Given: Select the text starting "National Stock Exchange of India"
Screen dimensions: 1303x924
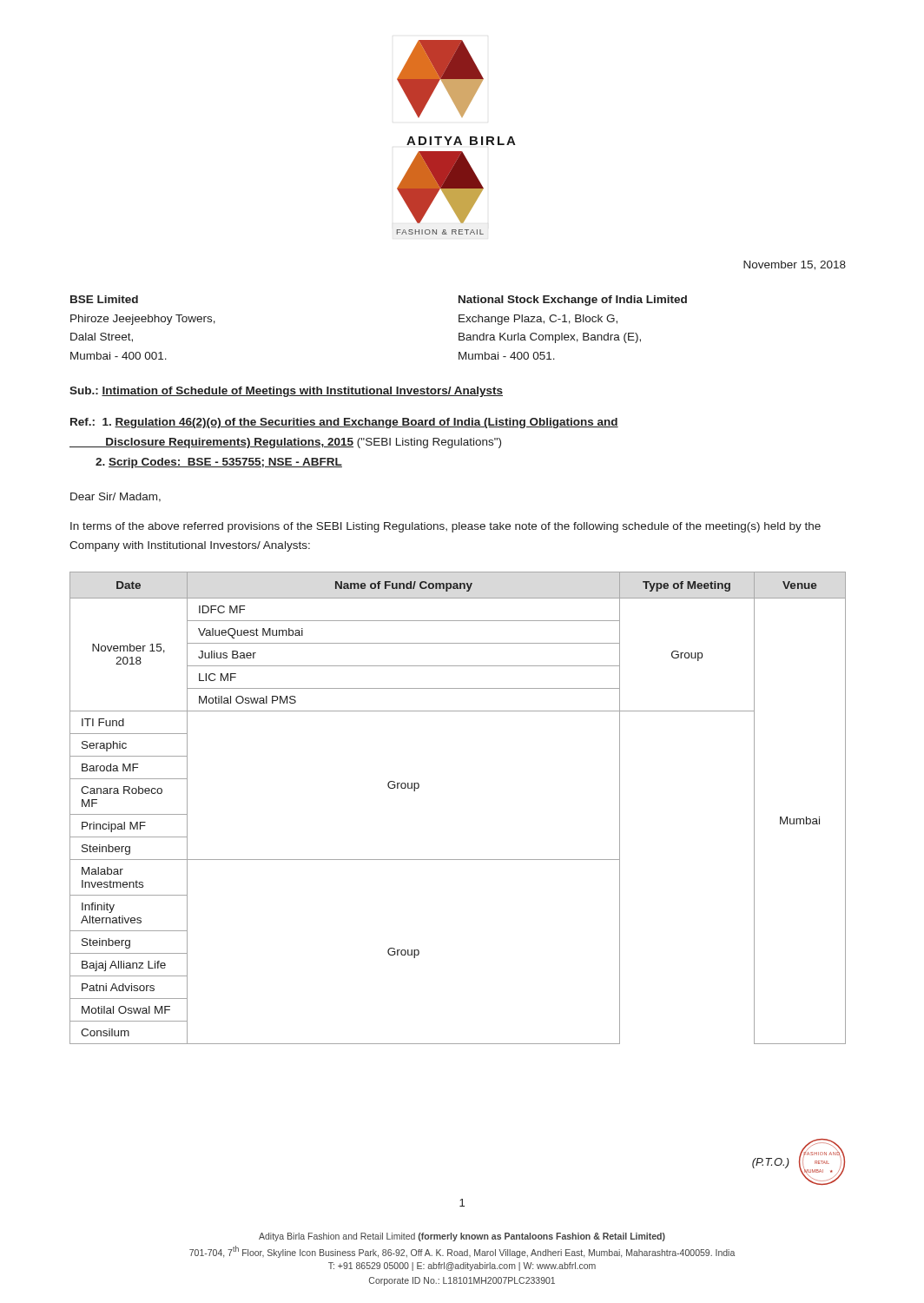Looking at the screenshot, I should (573, 327).
